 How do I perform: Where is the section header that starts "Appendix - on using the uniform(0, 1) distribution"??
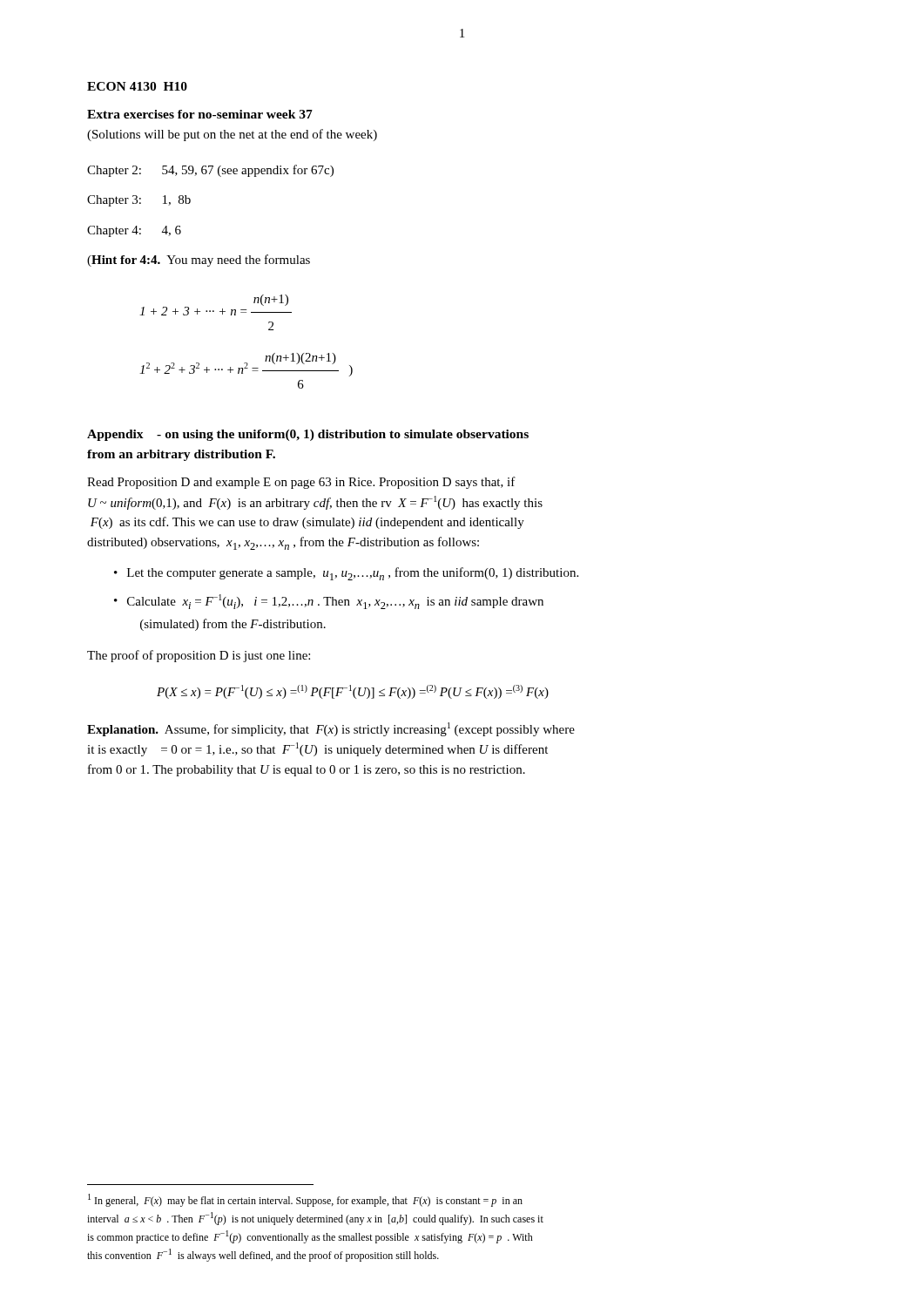click(308, 443)
